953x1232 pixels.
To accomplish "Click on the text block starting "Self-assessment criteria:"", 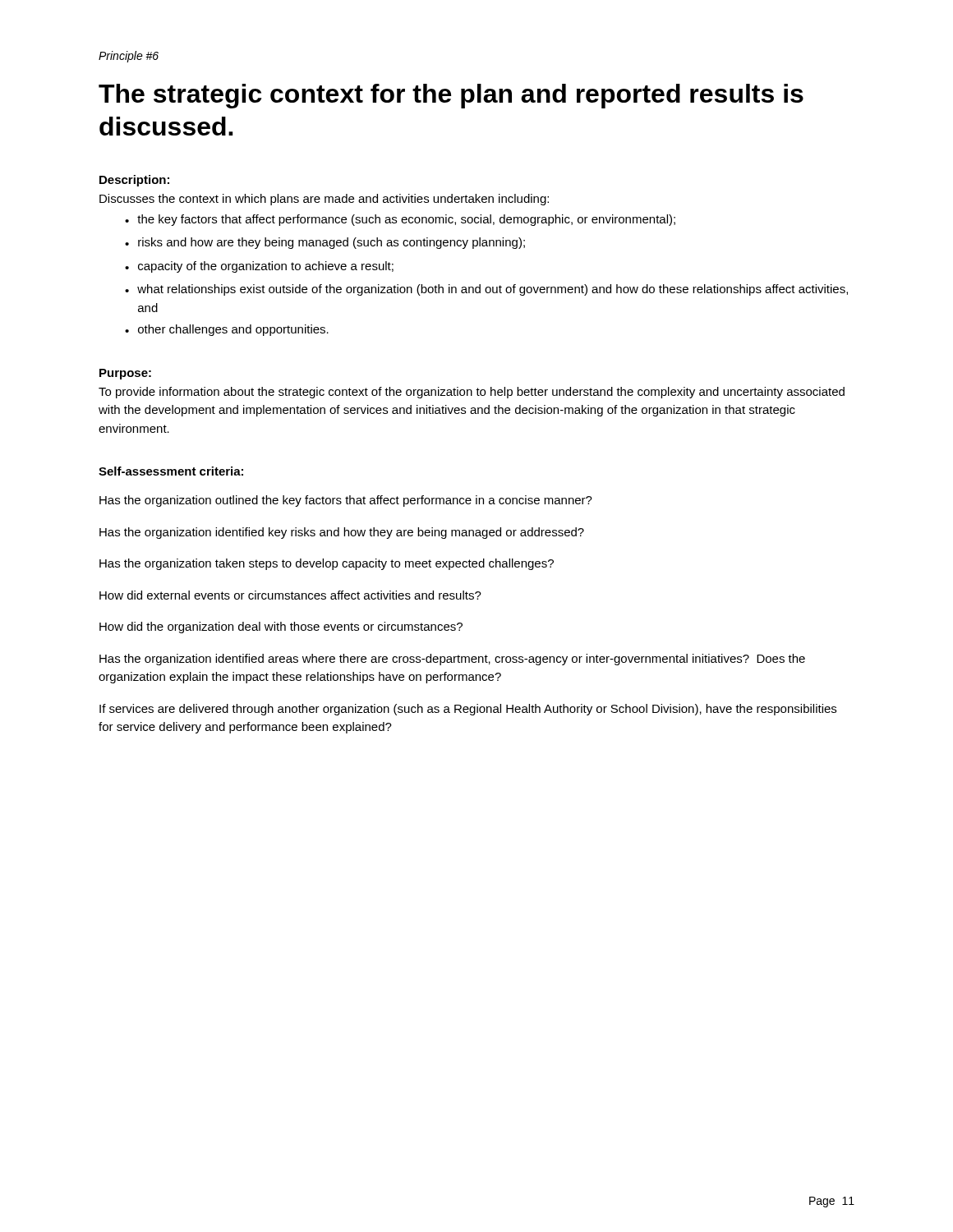I will [171, 471].
